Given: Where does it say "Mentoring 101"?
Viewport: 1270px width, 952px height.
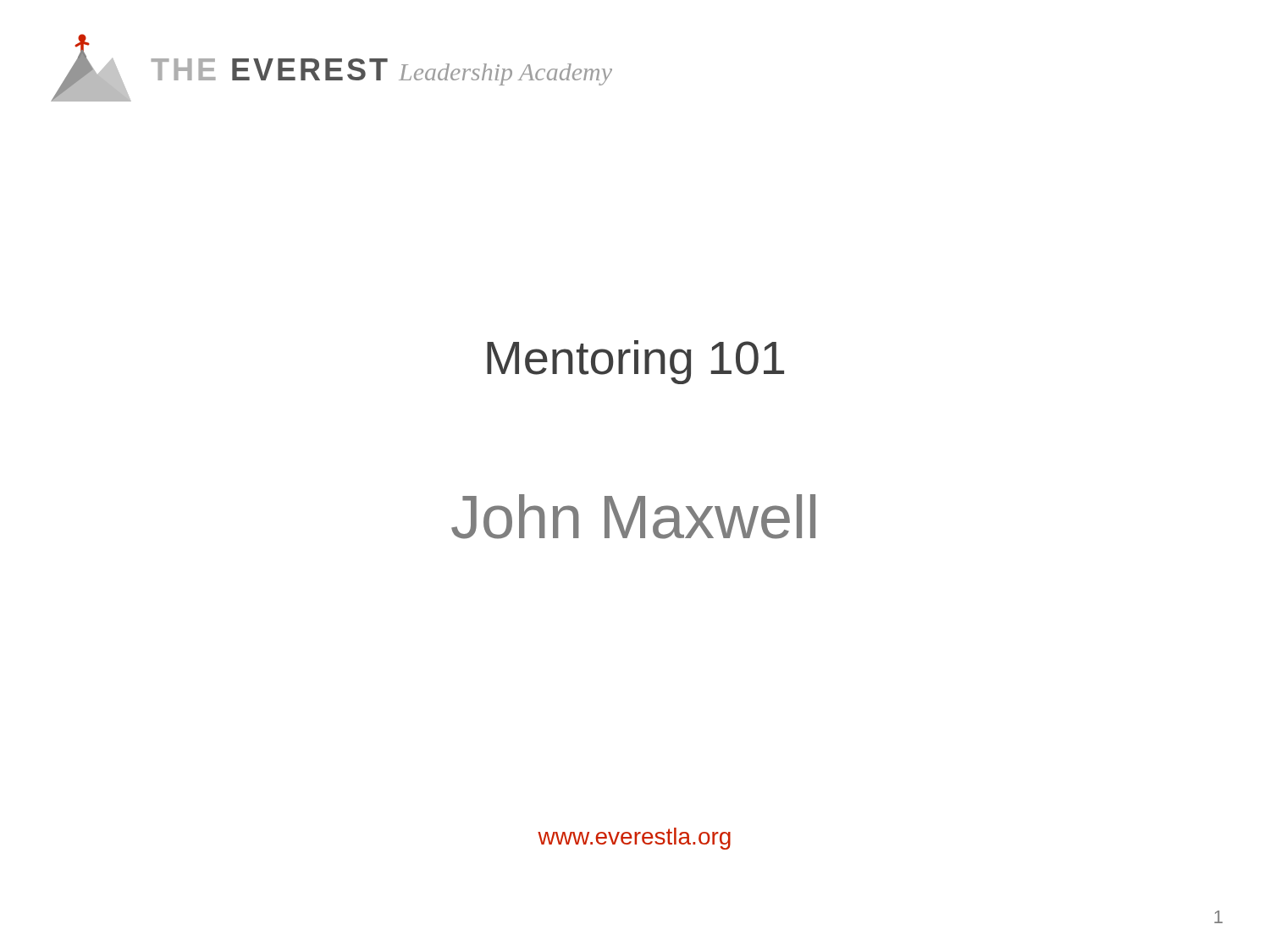Looking at the screenshot, I should 635,358.
